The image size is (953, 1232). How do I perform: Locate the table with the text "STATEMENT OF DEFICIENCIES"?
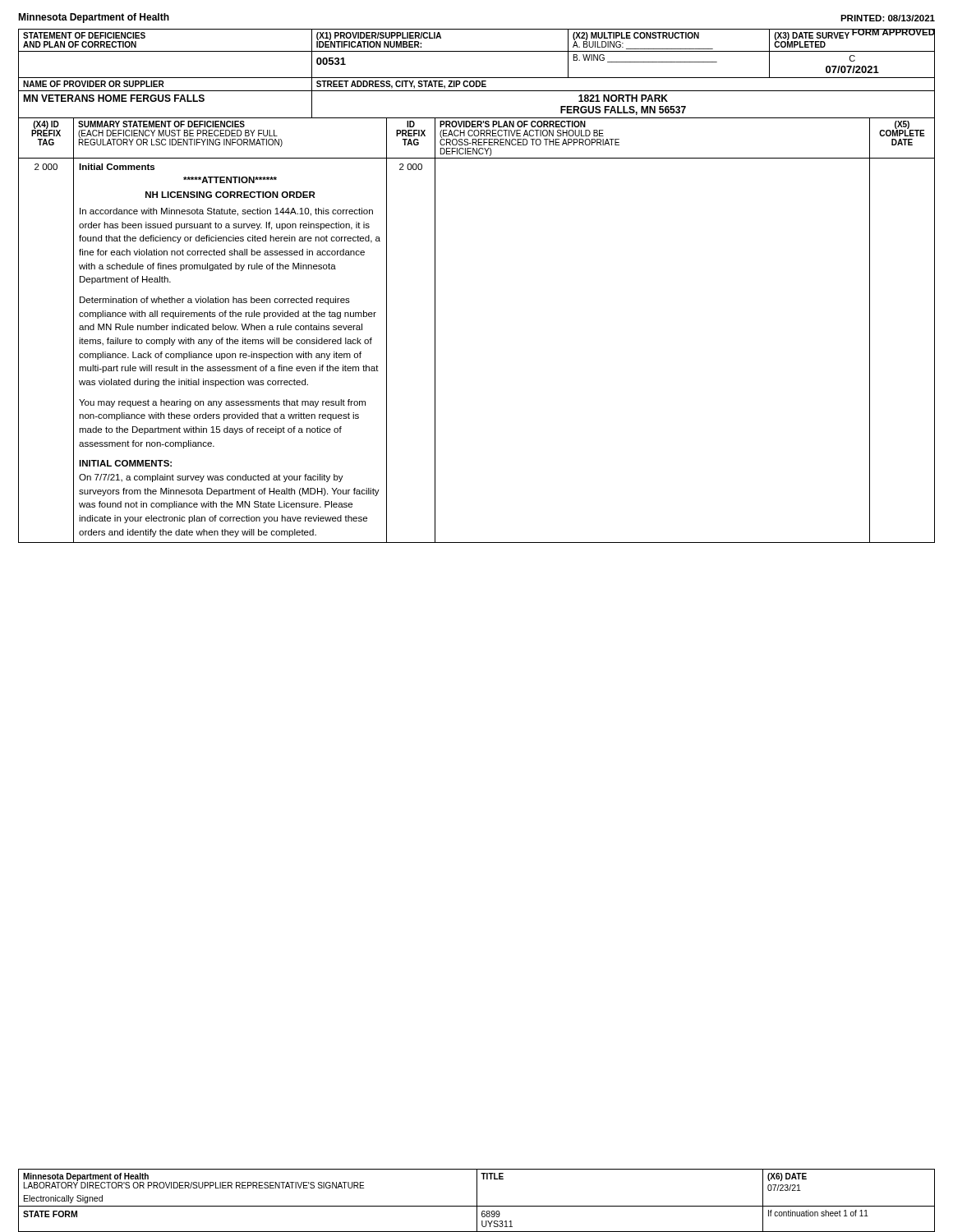pos(476,53)
